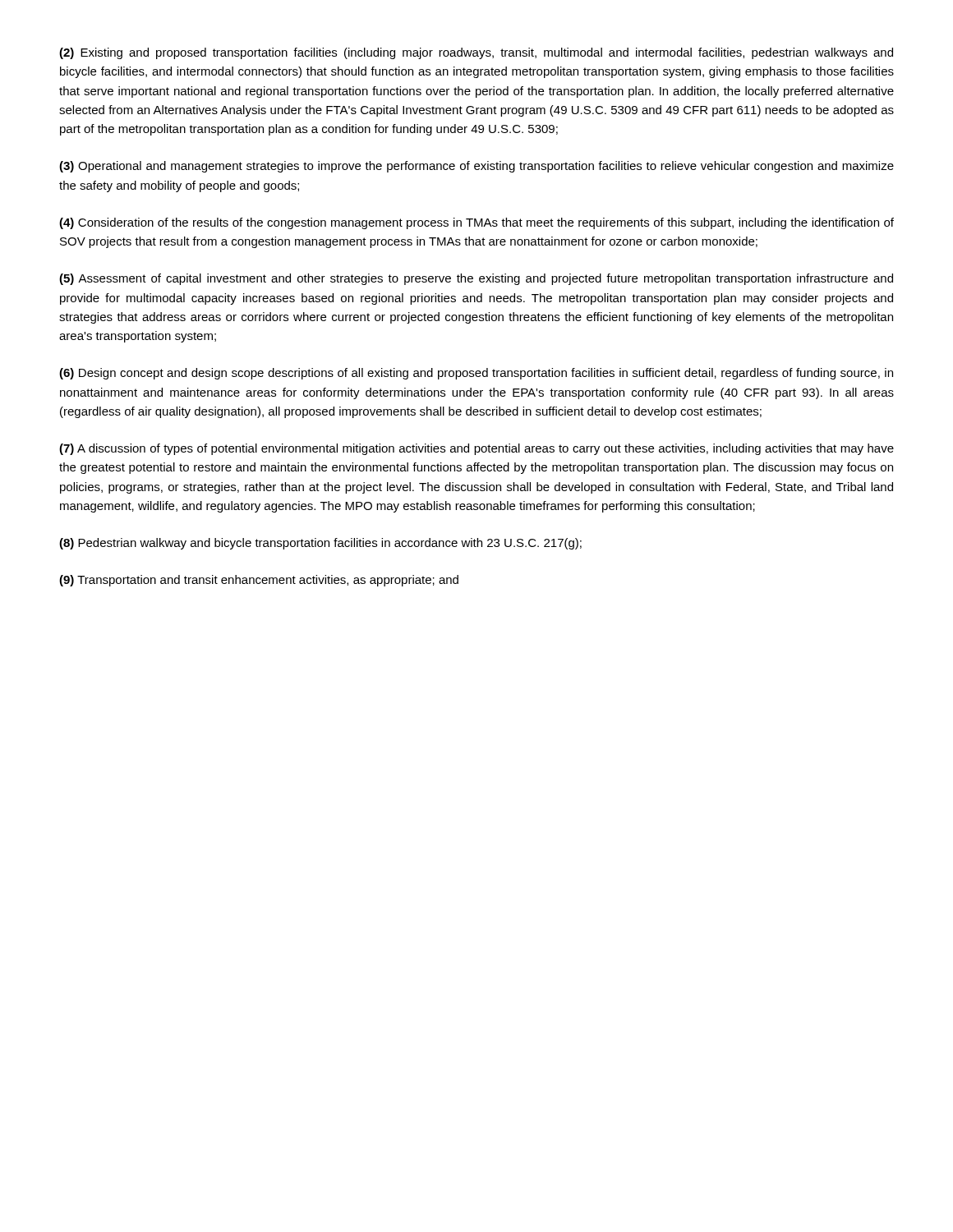Find the block on this page that starts "(9) Transportation and transit enhancement activities, as appropriate;"
This screenshot has height=1232, width=953.
tap(259, 580)
